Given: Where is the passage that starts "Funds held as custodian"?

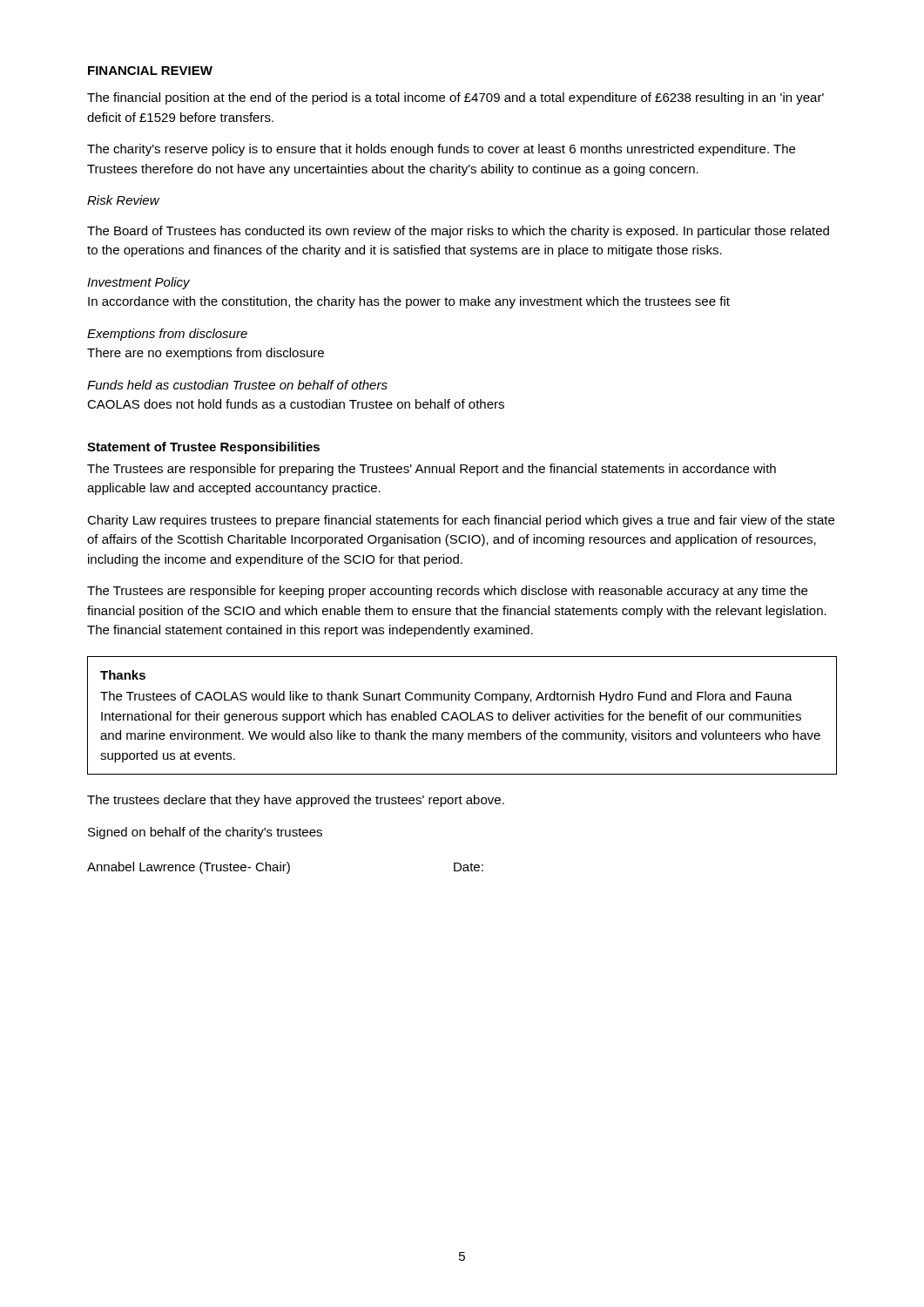Looking at the screenshot, I should pyautogui.click(x=296, y=394).
